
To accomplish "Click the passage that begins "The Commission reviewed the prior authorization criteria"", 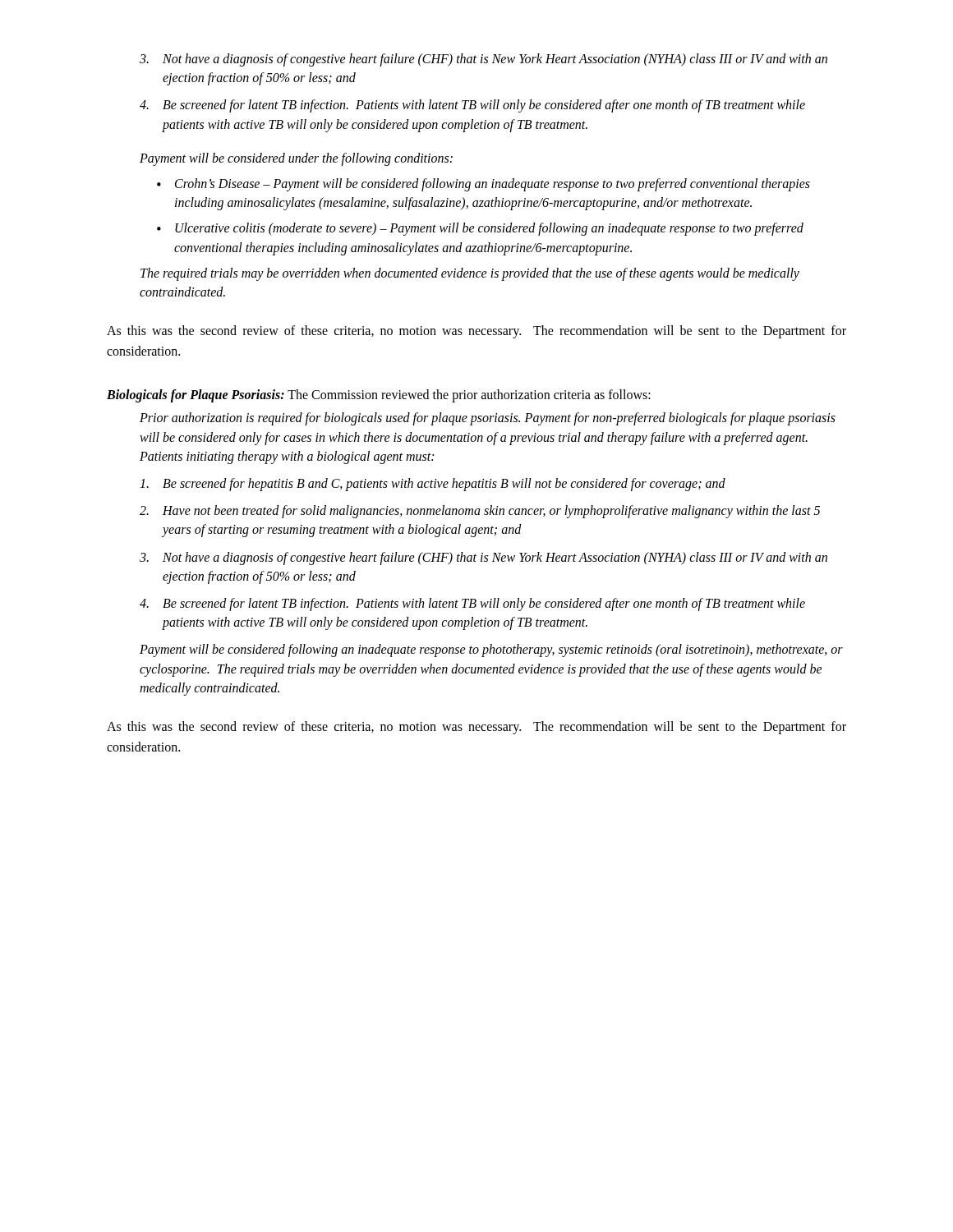I will coord(468,394).
